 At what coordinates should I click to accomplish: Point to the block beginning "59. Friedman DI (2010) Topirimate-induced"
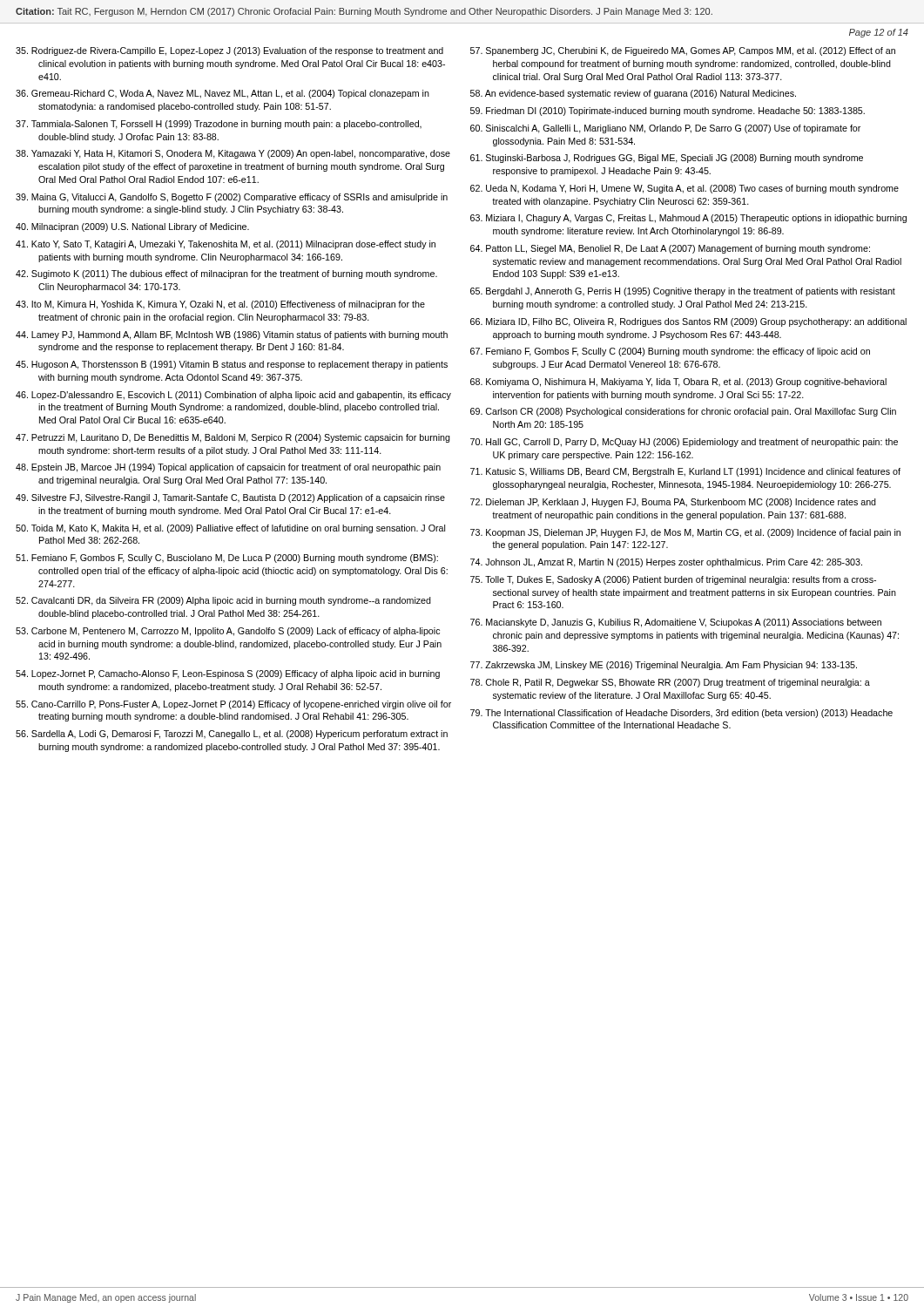(668, 111)
